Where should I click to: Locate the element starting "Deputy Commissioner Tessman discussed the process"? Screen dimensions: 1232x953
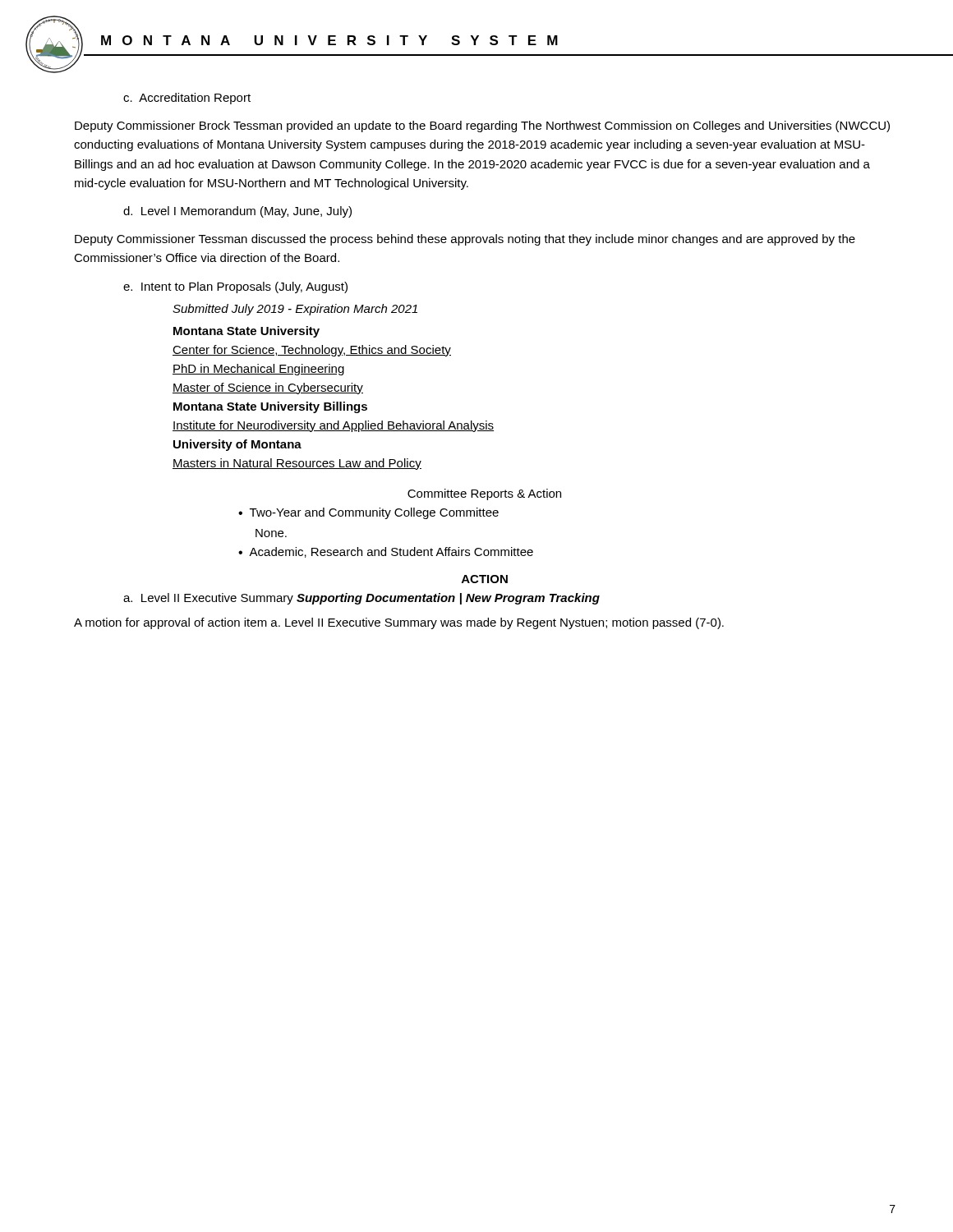point(465,248)
